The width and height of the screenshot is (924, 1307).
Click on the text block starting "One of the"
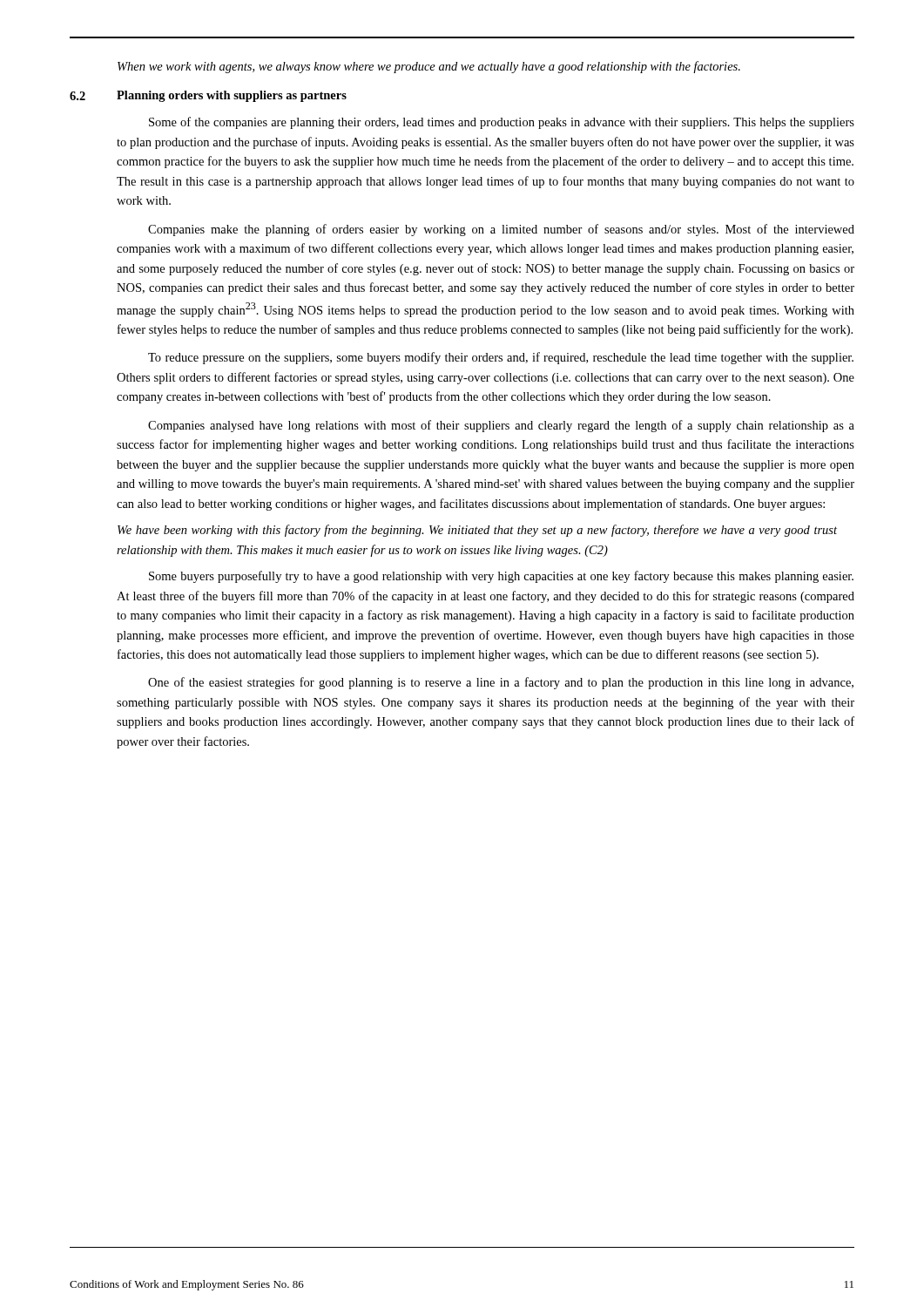coord(486,712)
